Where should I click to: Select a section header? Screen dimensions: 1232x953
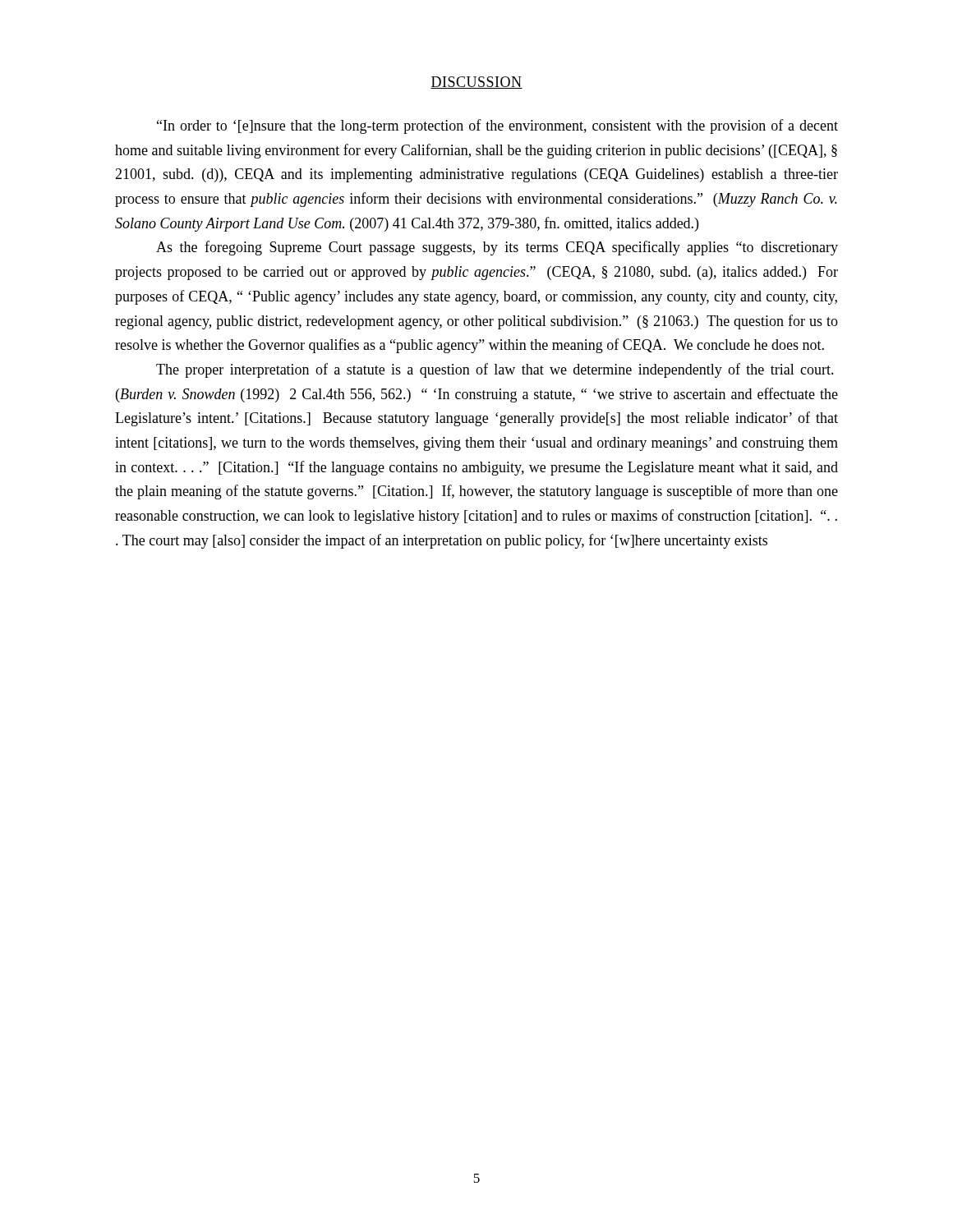point(476,82)
